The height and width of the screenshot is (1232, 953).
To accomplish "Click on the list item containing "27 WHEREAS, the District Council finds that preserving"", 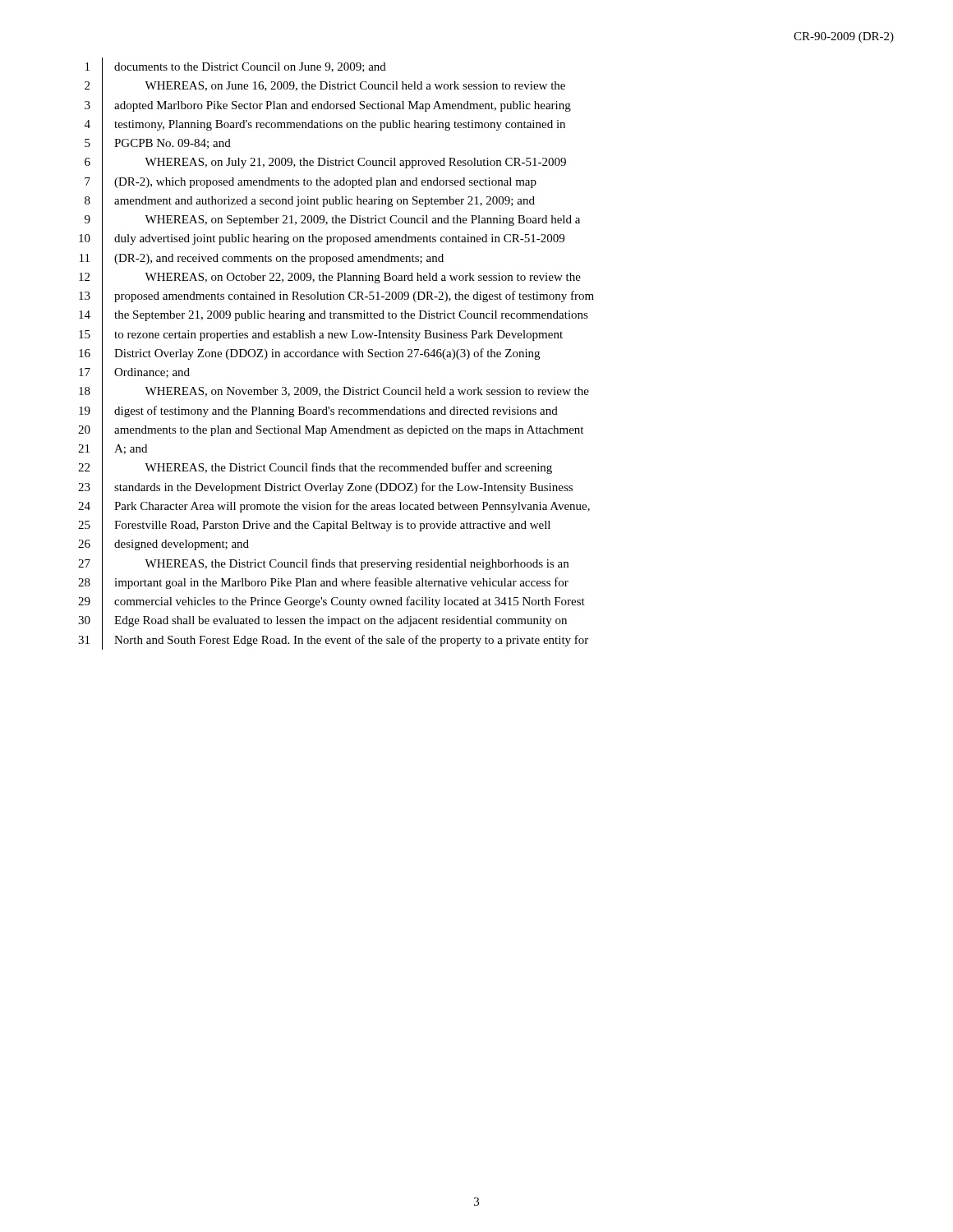I will 476,564.
